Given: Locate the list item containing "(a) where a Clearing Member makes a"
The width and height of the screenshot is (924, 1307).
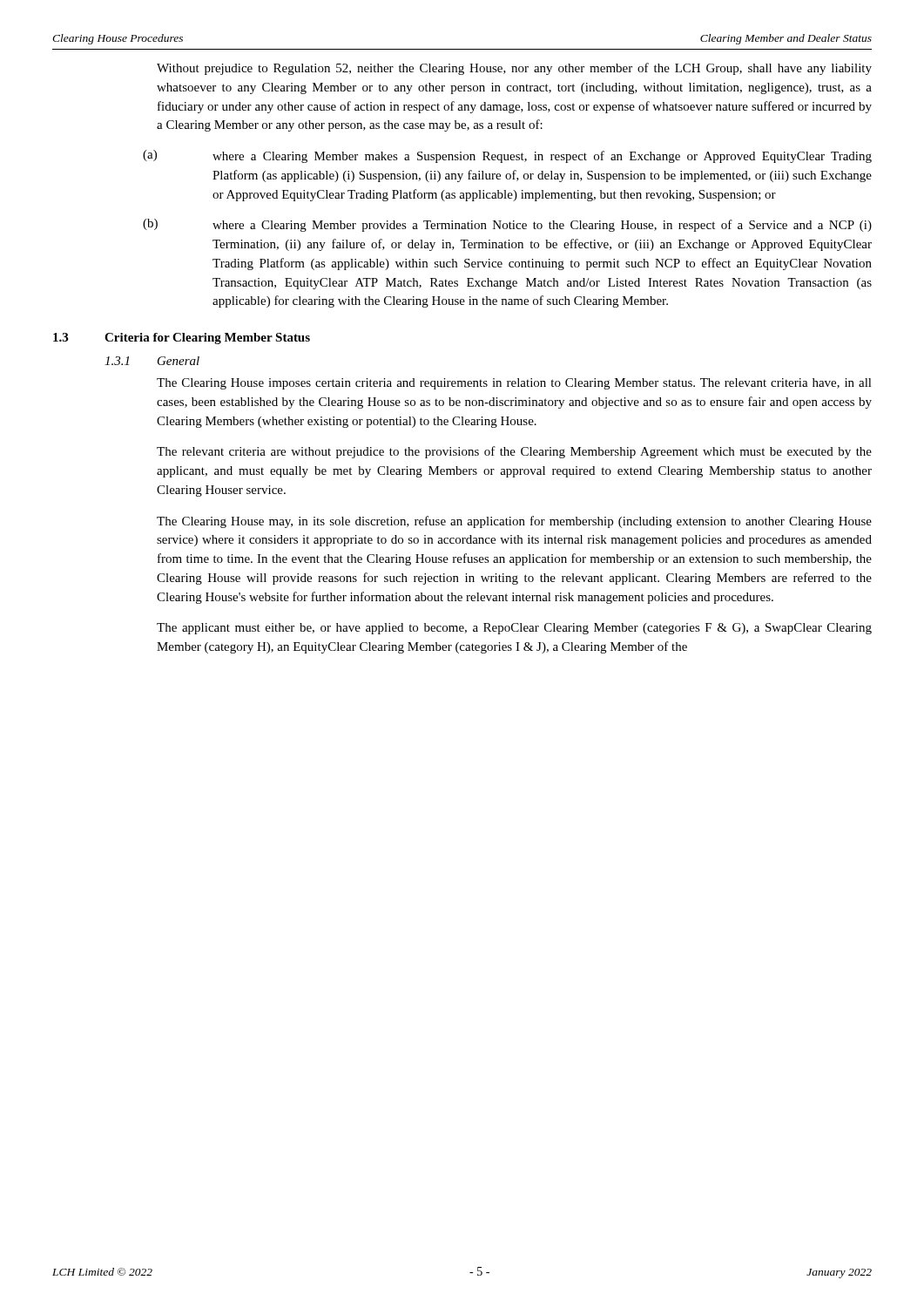Looking at the screenshot, I should click(x=497, y=176).
